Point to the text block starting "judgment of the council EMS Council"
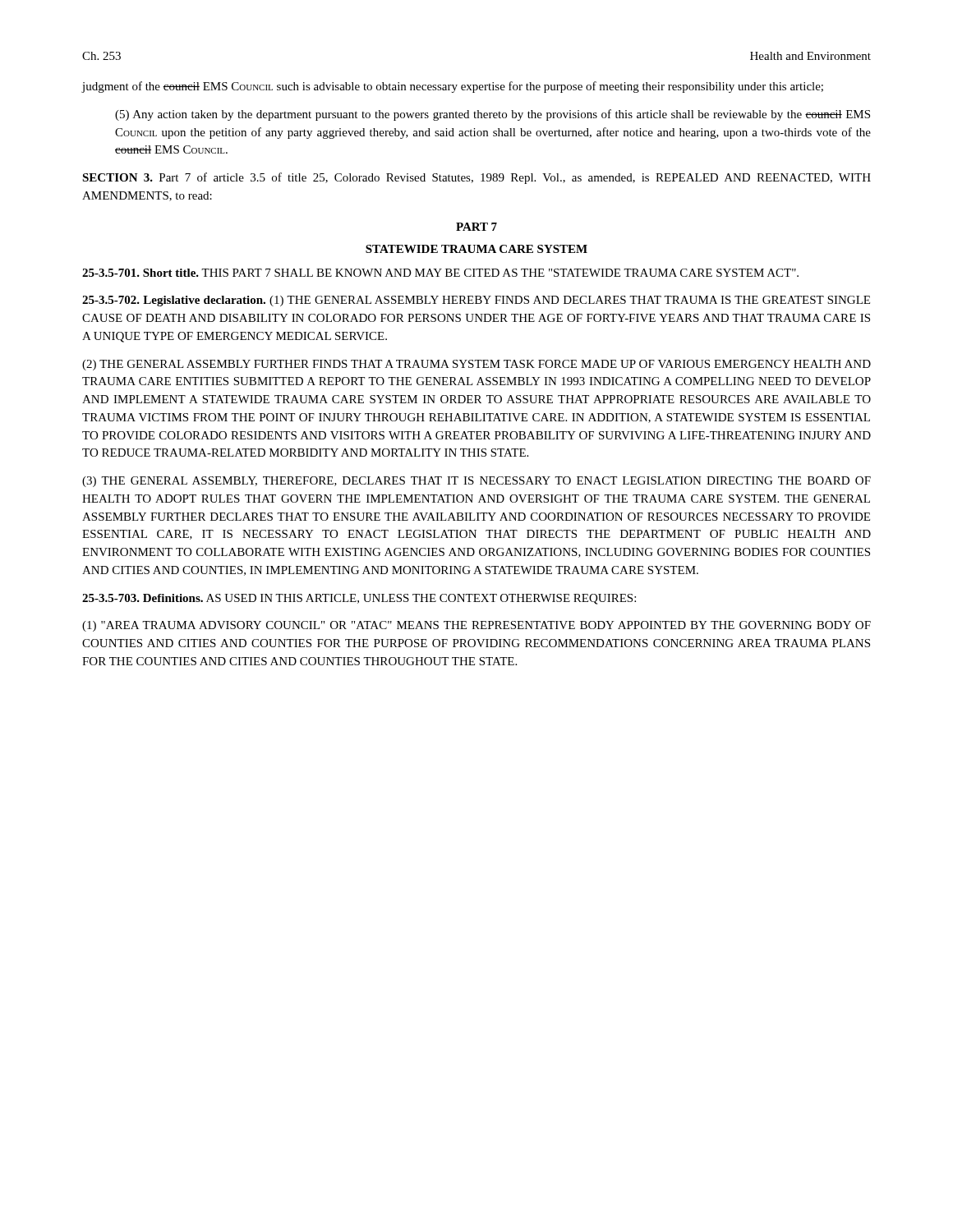The image size is (953, 1232). [476, 87]
